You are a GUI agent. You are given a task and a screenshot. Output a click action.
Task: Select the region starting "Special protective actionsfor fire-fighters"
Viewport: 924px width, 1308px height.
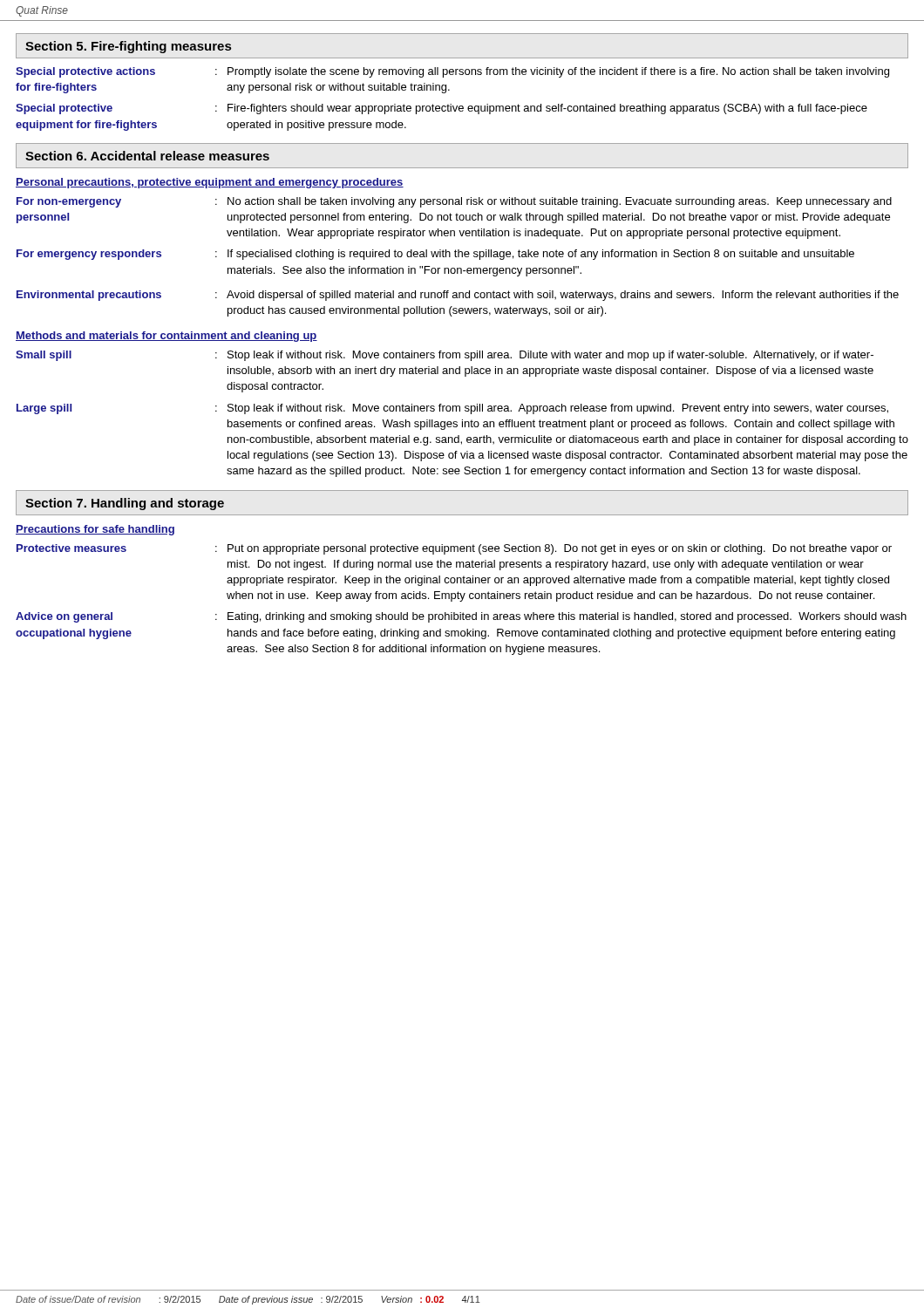462,80
